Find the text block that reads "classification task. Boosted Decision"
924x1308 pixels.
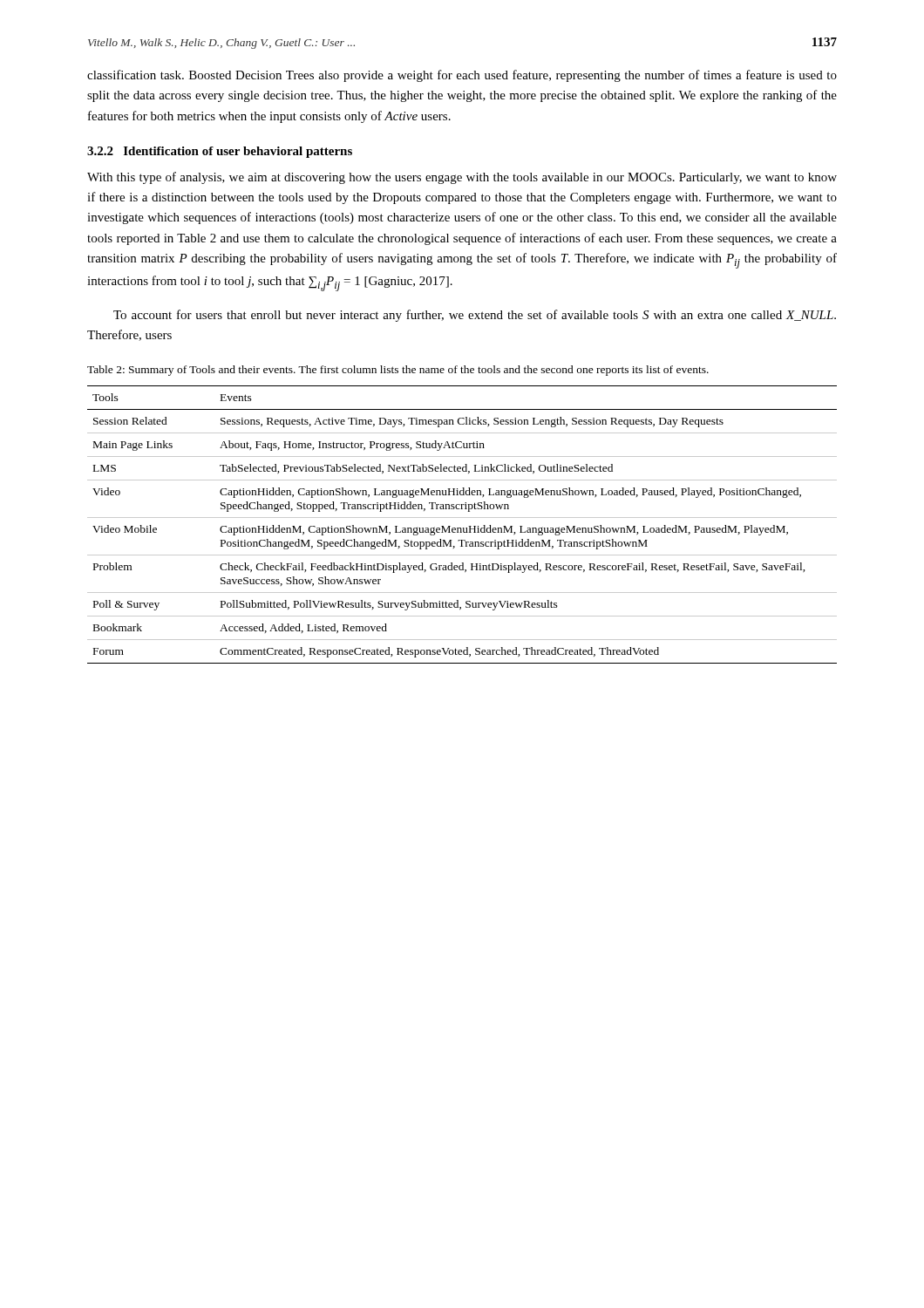[462, 96]
